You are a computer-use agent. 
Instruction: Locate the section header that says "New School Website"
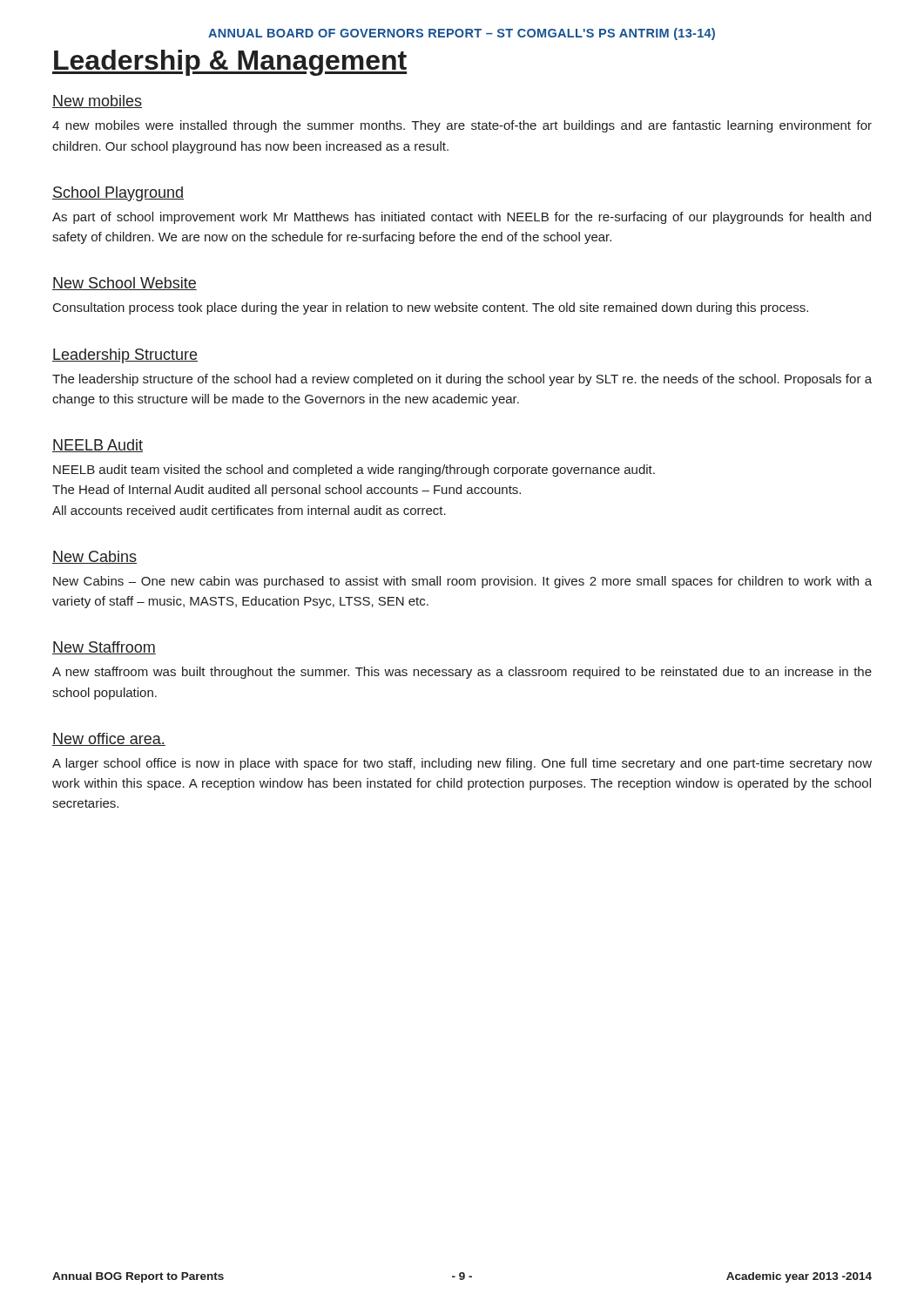click(x=124, y=284)
